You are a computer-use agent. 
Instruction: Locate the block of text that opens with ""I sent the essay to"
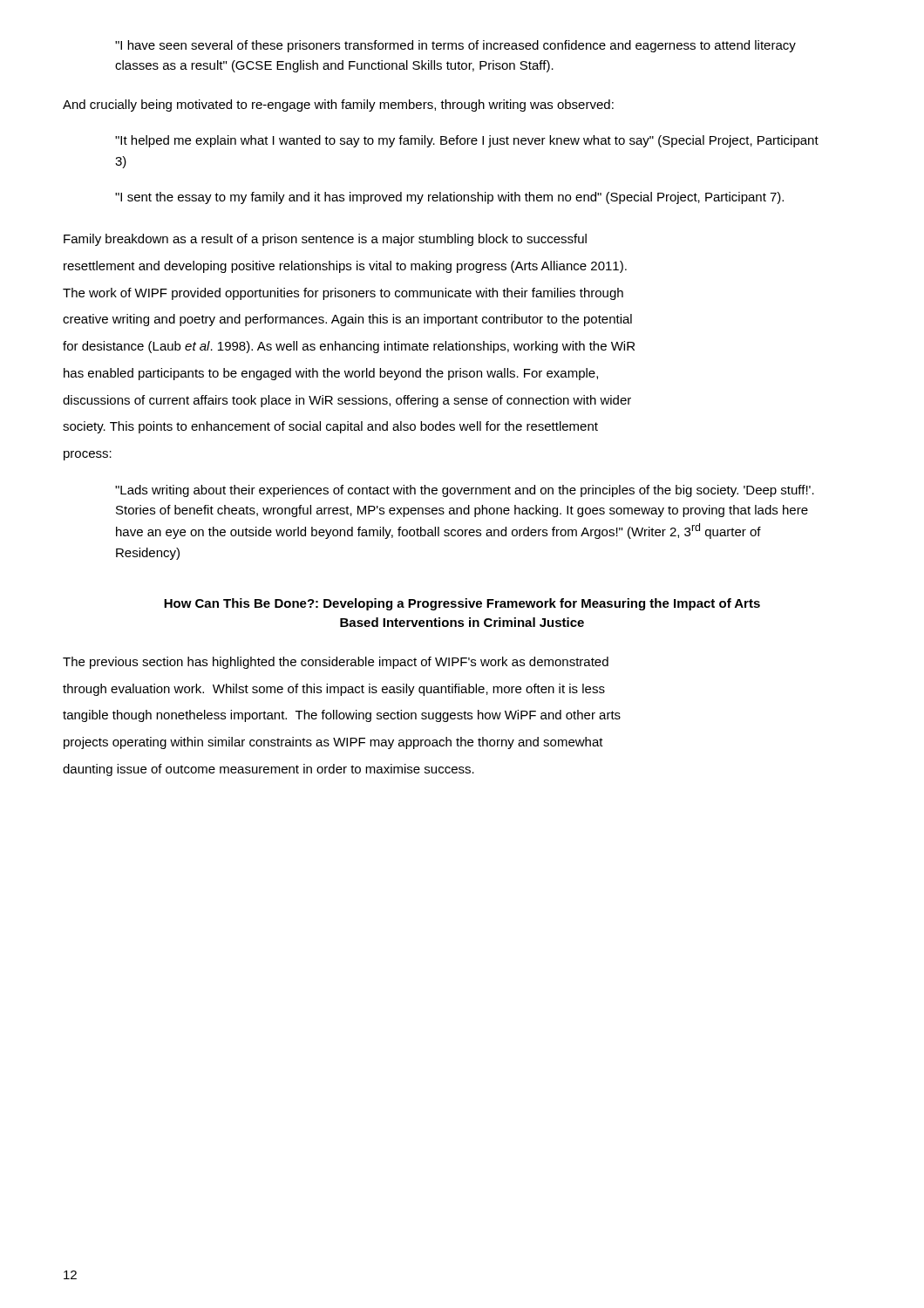tap(450, 196)
